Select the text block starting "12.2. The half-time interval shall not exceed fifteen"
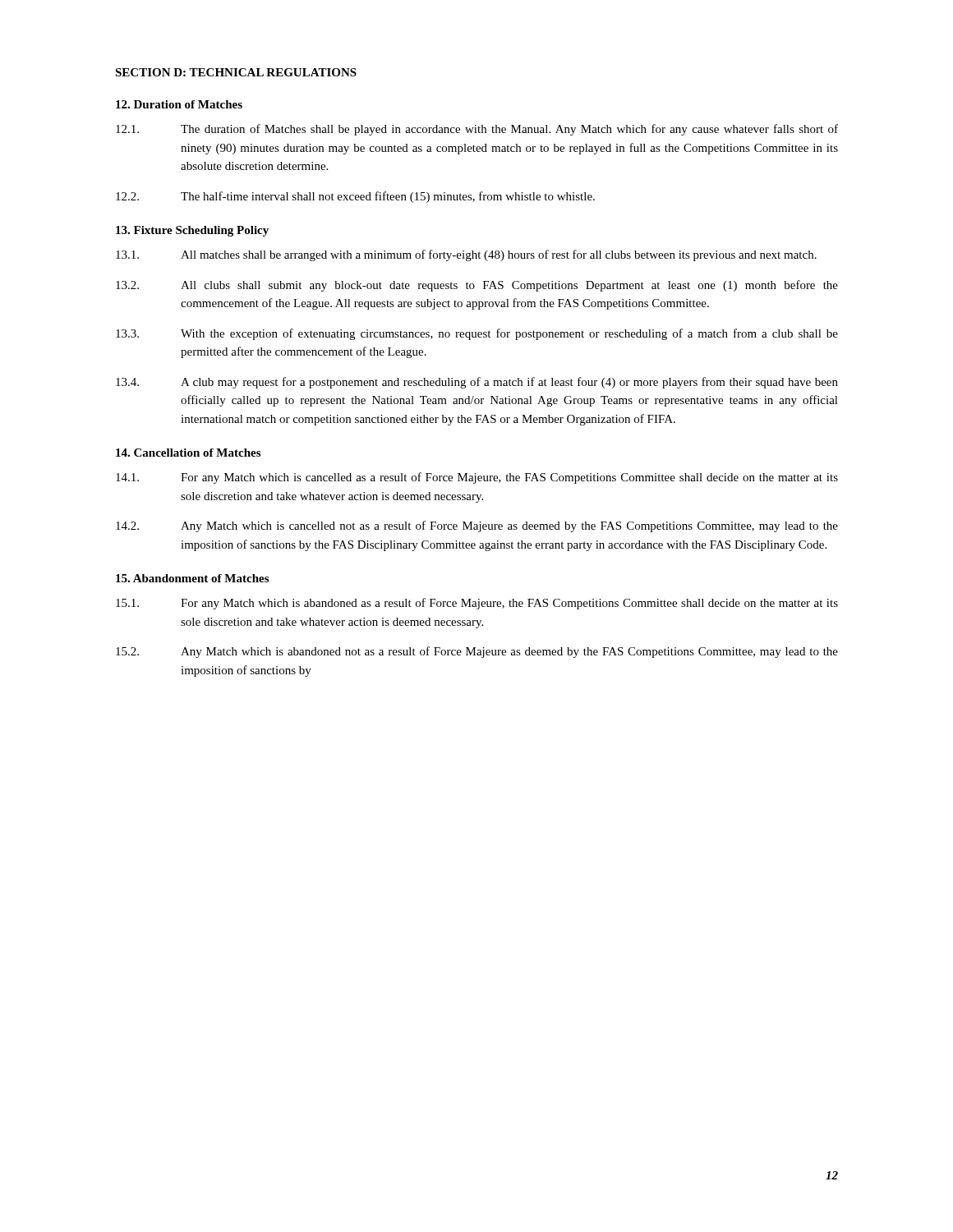This screenshot has width=953, height=1232. pyautogui.click(x=476, y=196)
